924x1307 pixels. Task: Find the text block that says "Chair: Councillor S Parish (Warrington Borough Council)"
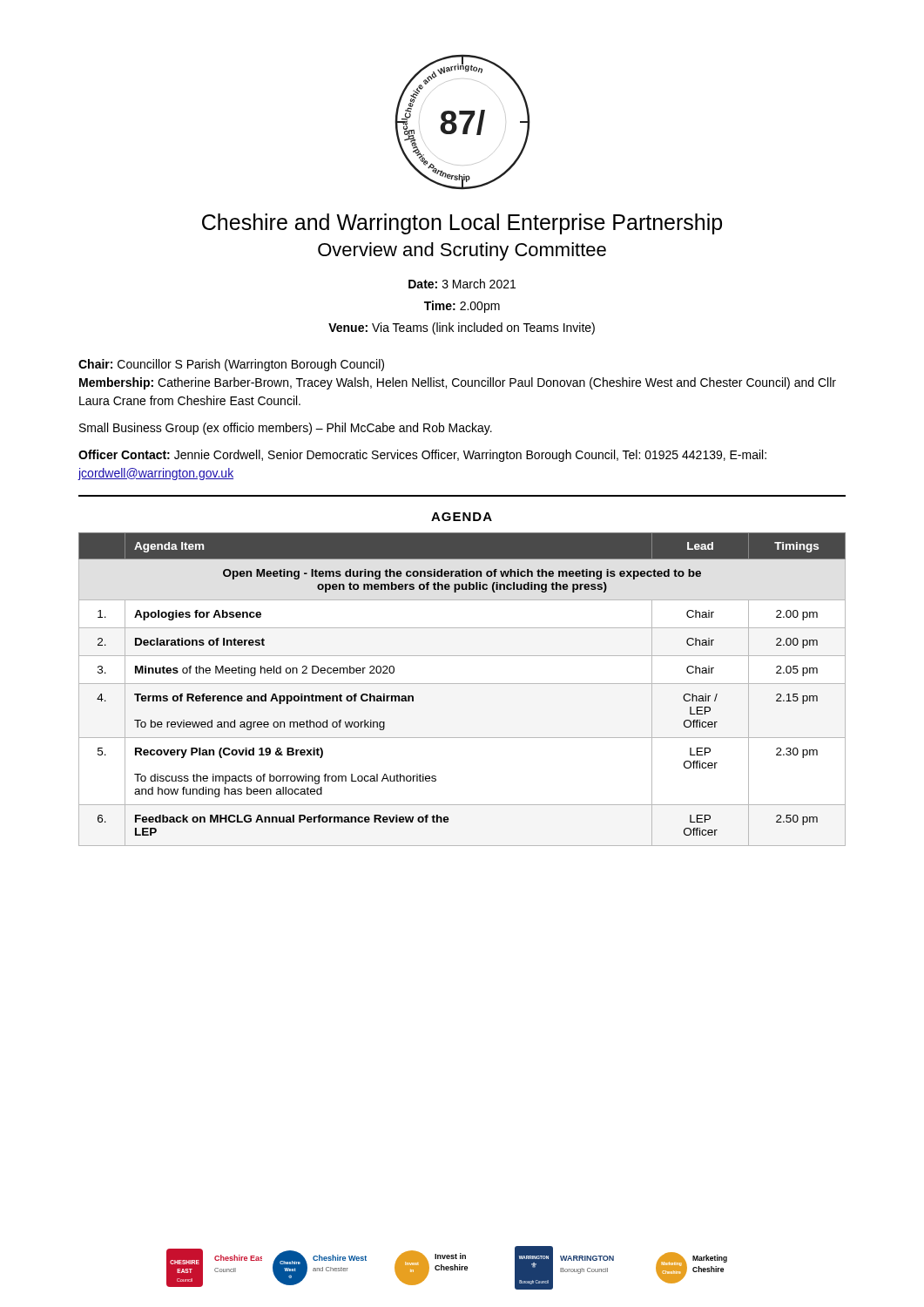(x=457, y=382)
